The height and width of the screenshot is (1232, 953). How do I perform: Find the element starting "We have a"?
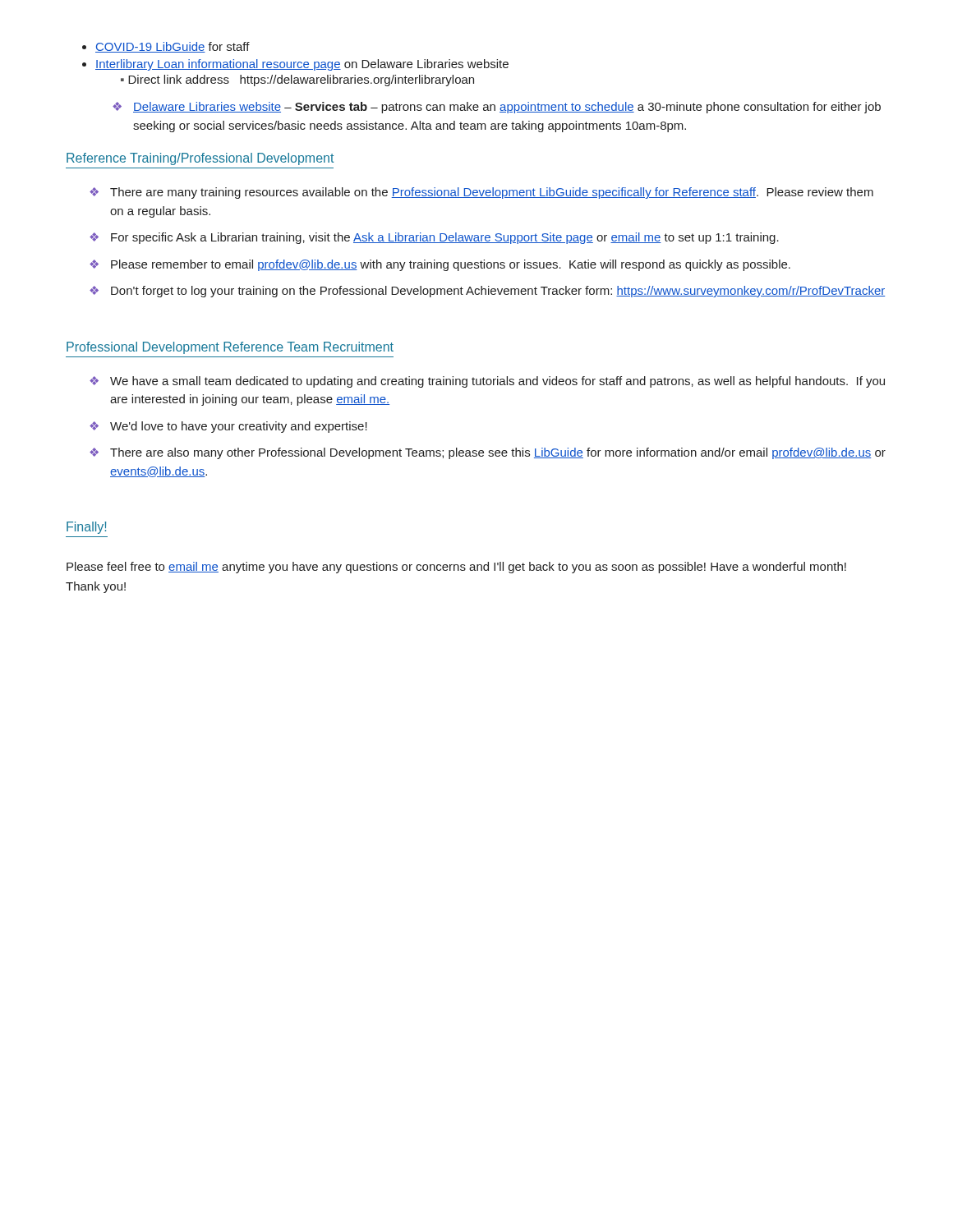(x=488, y=390)
